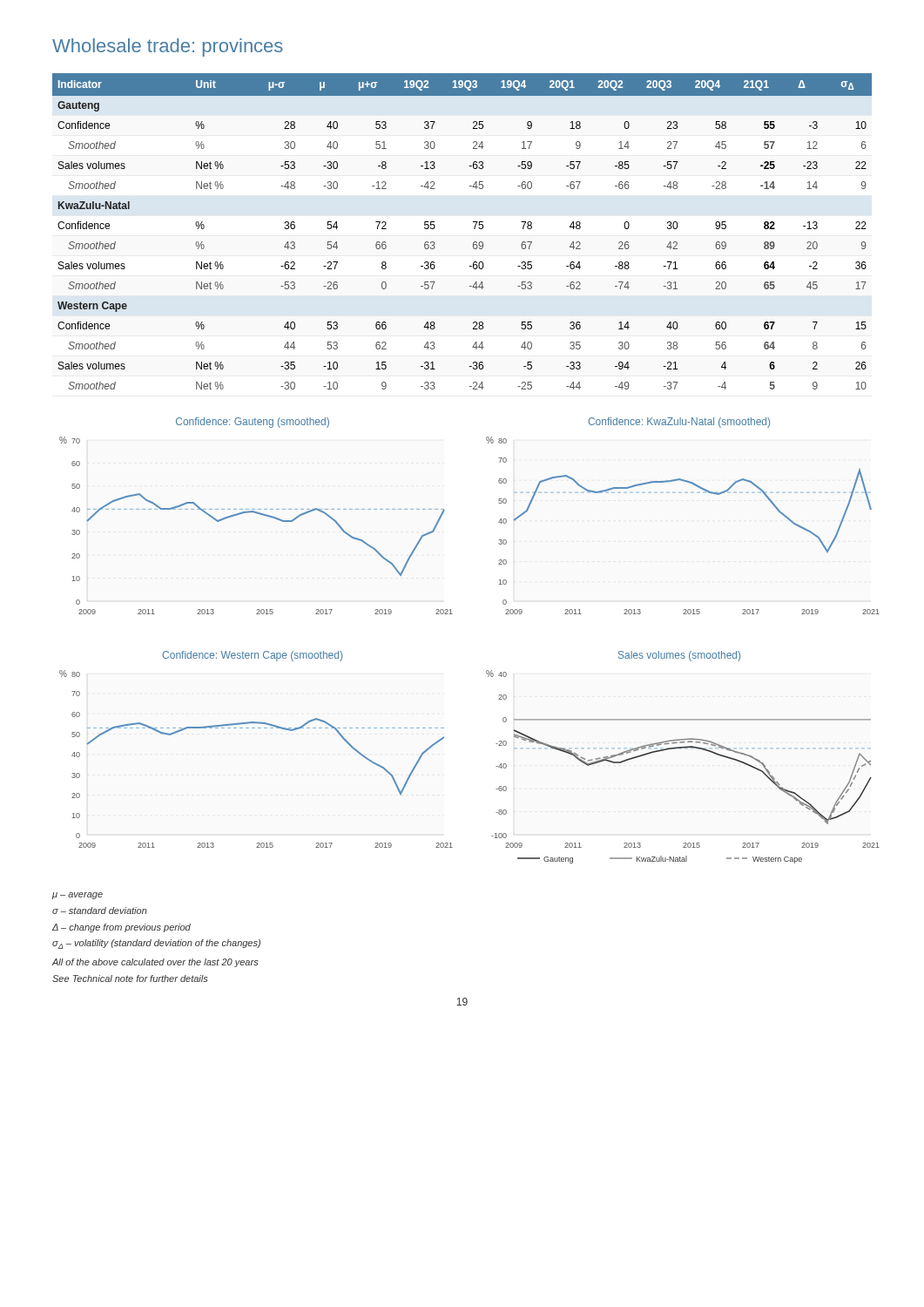This screenshot has width=924, height=1307.
Task: Locate the region starting "μ – average σ – standard deviation Δ"
Action: pyautogui.click(x=157, y=936)
